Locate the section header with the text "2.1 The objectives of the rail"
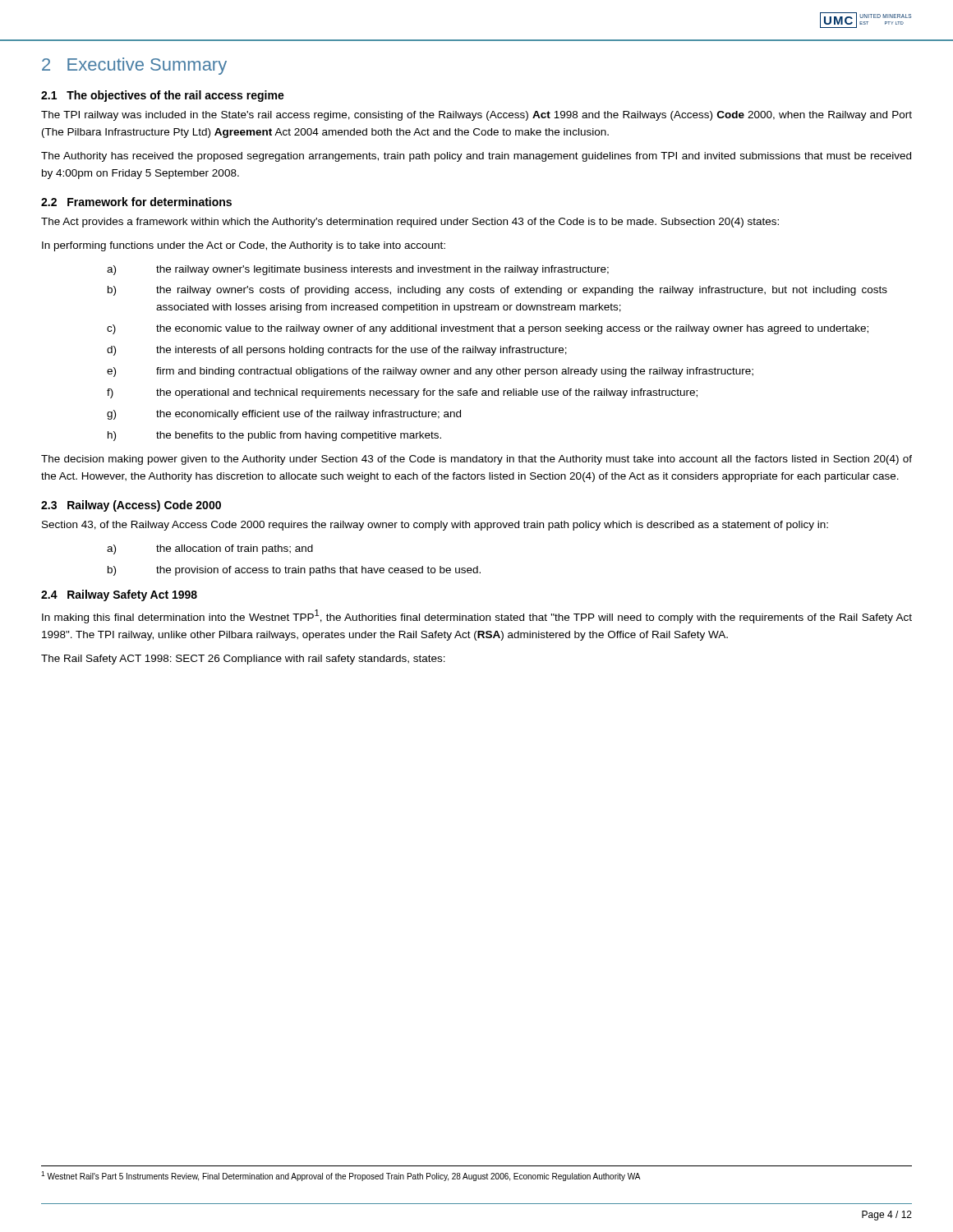The width and height of the screenshot is (953, 1232). (163, 95)
